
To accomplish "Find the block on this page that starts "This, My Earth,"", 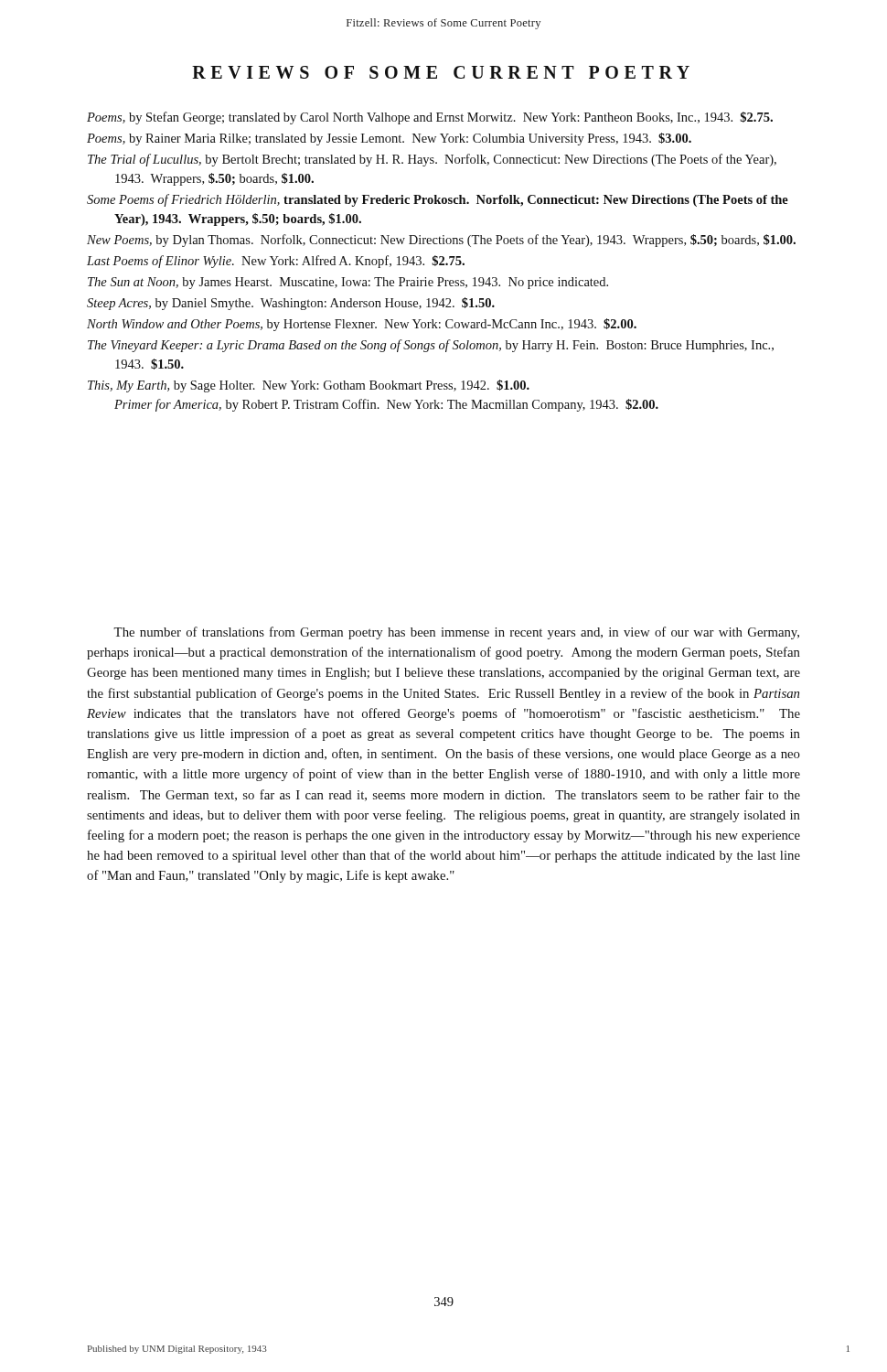I will [373, 395].
